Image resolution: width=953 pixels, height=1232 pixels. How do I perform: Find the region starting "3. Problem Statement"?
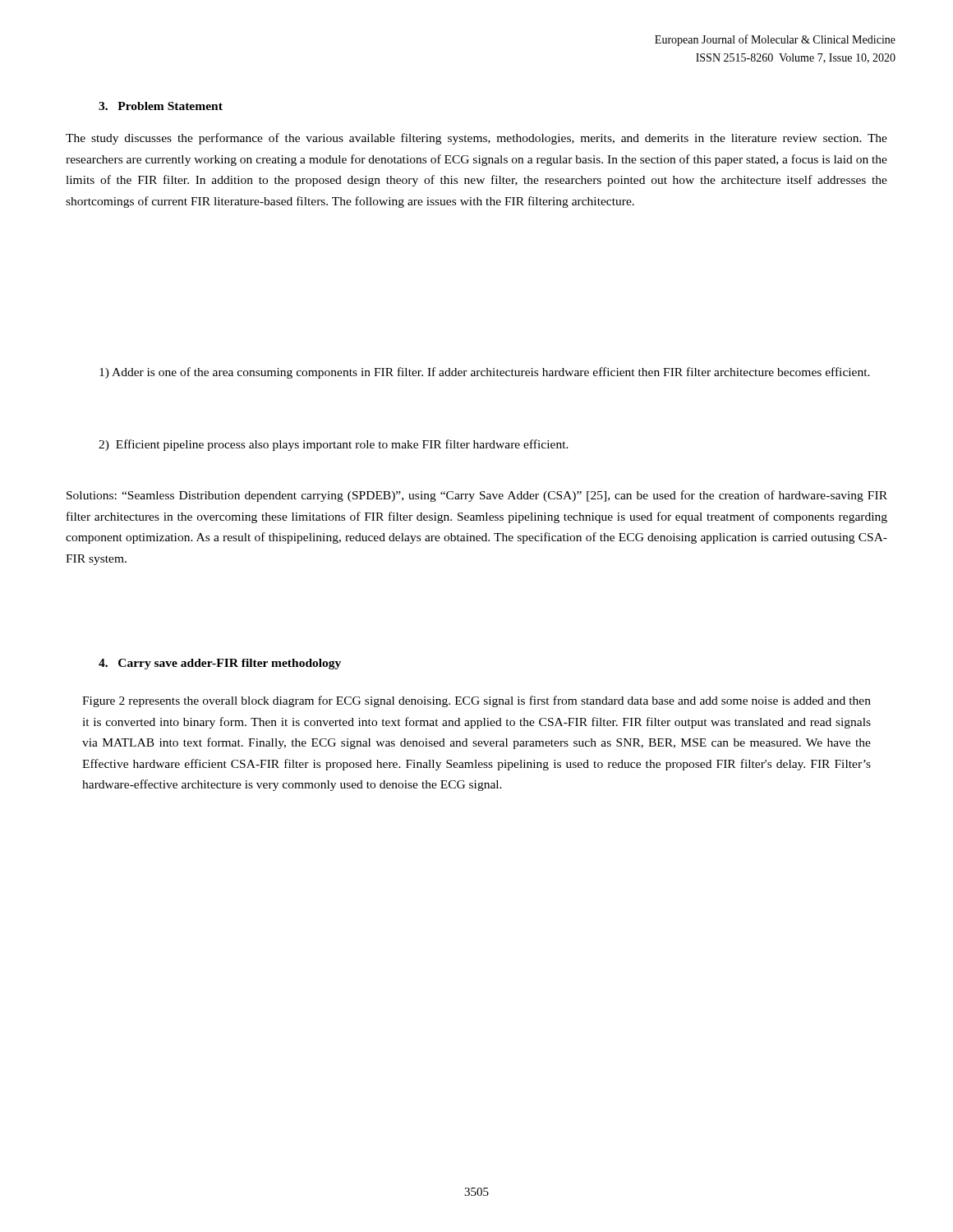coord(161,106)
